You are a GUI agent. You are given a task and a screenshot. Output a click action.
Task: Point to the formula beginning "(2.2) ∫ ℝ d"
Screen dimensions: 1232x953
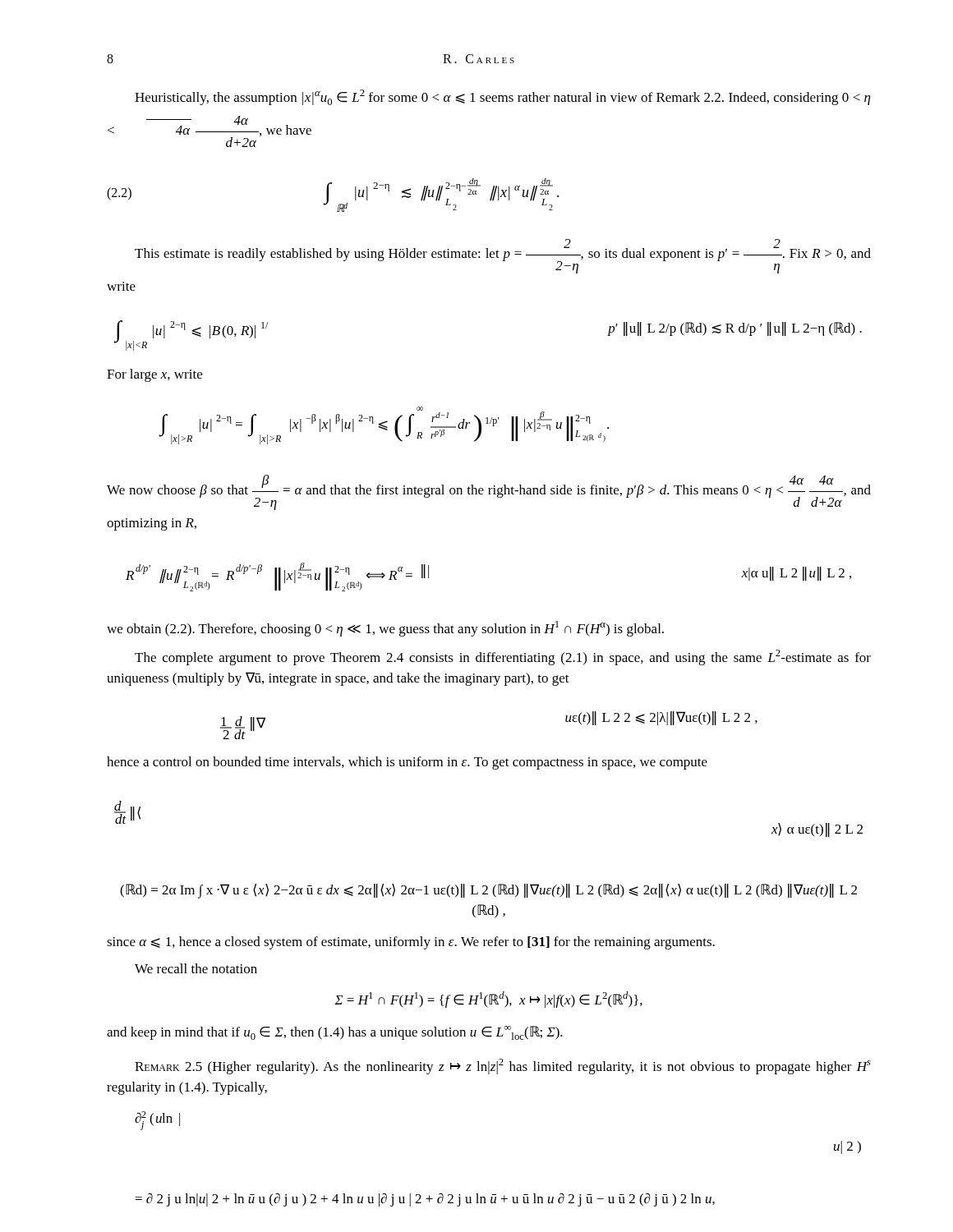pos(489,193)
